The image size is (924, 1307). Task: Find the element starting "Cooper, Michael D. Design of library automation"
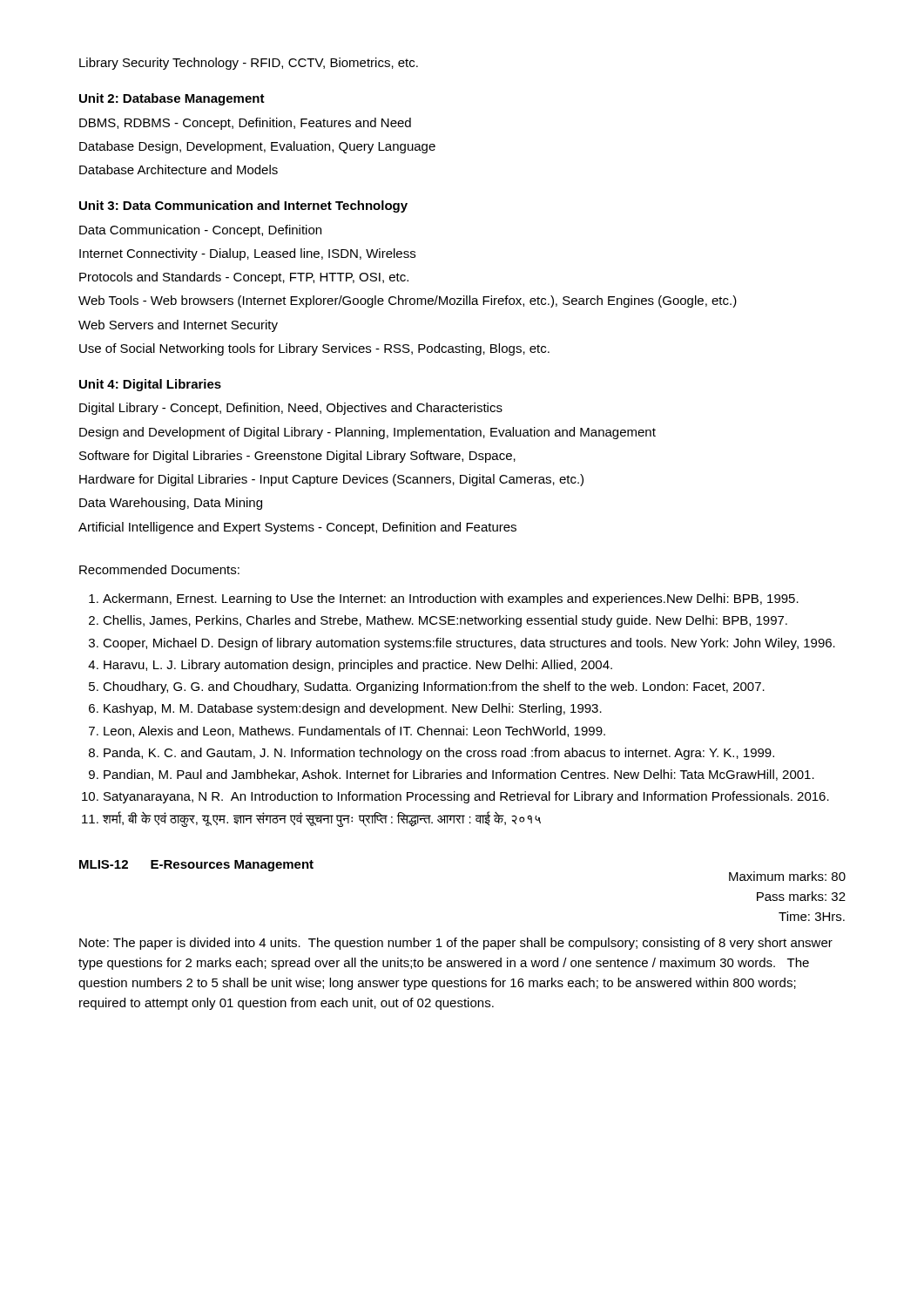tap(469, 642)
